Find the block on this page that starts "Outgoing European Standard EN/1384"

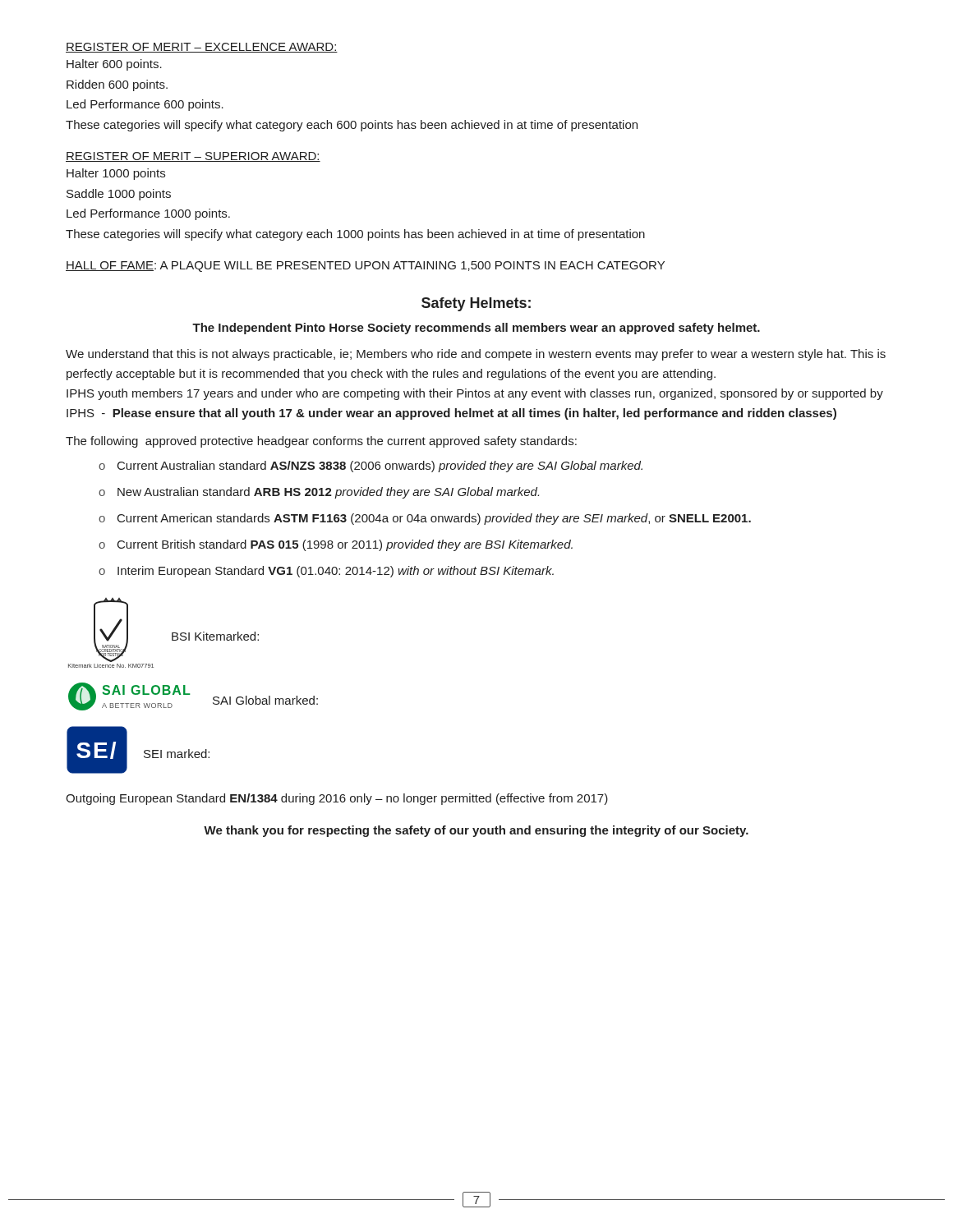[337, 798]
